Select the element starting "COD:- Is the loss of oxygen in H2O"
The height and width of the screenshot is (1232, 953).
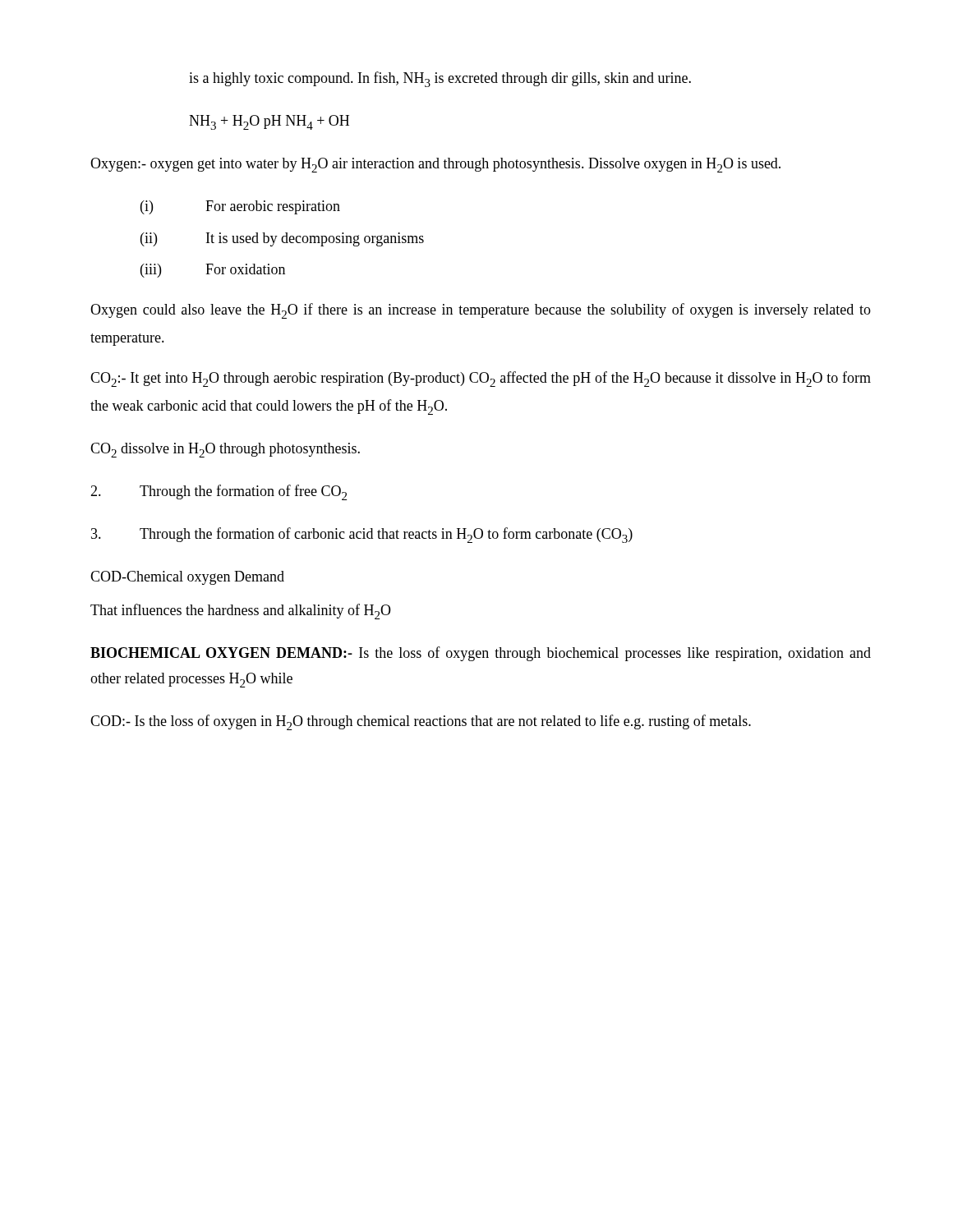pos(421,722)
